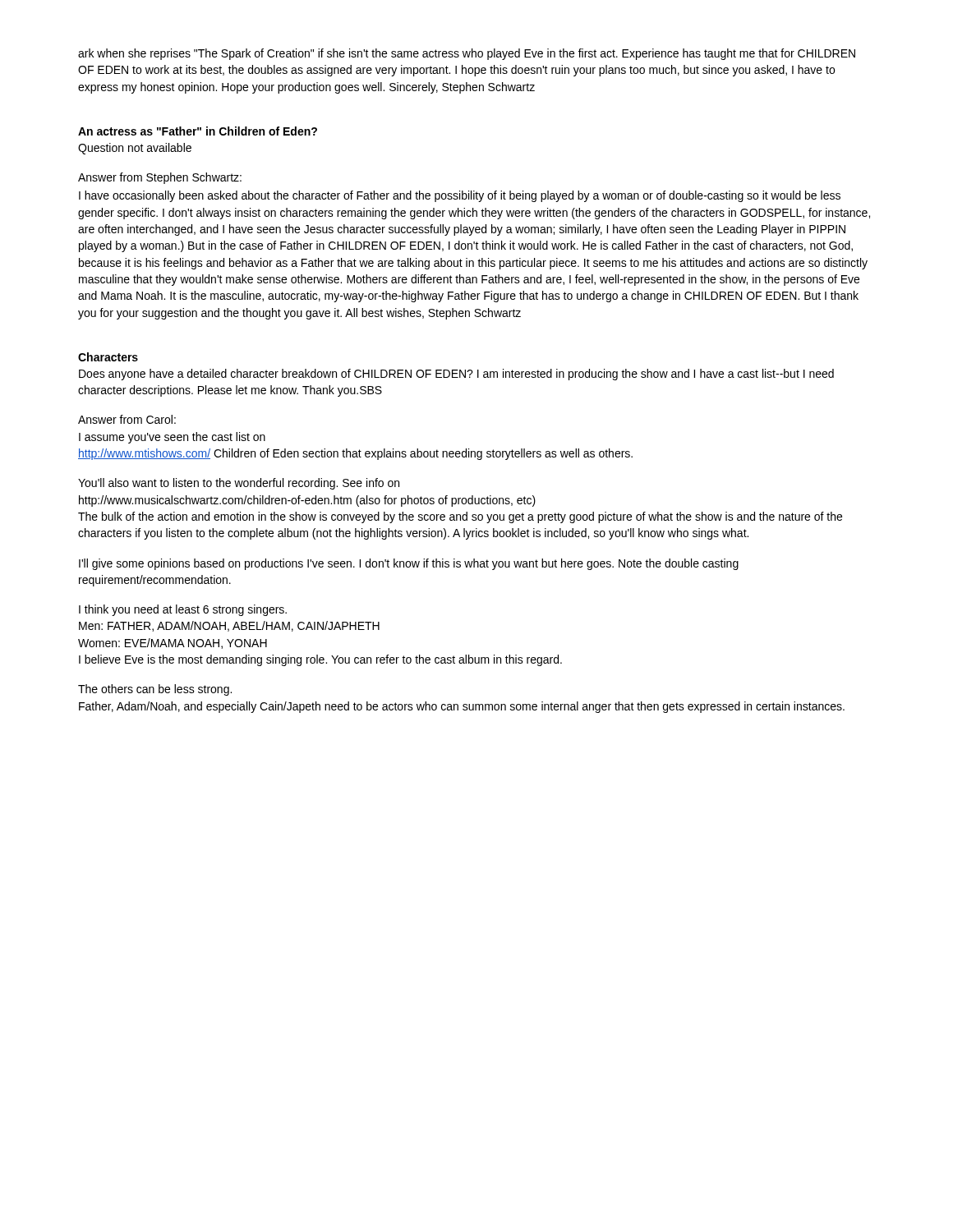The height and width of the screenshot is (1232, 953).
Task: Where is the passage that starts "I have occasionally"?
Action: (x=475, y=254)
